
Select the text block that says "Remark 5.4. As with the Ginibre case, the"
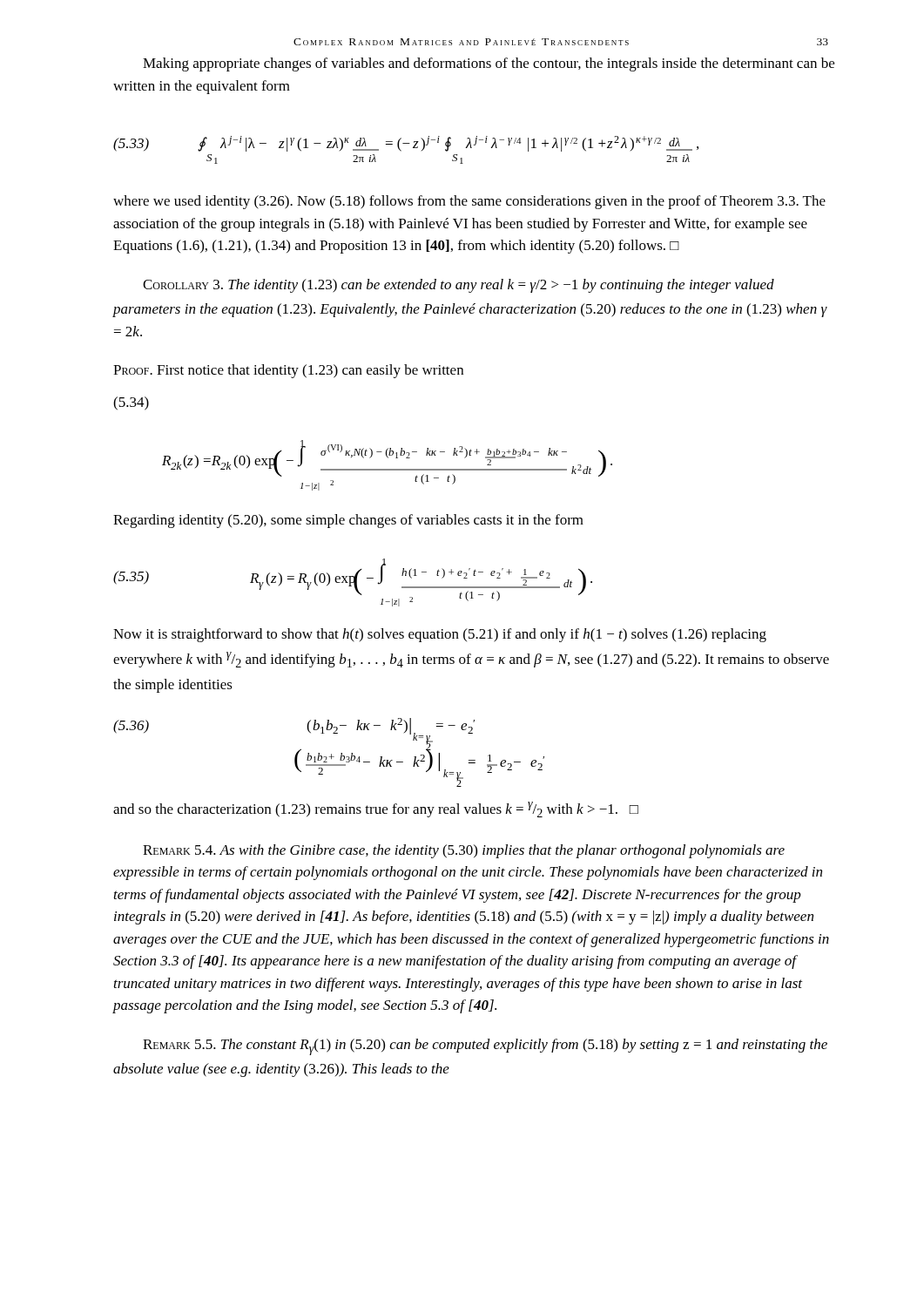pos(475,928)
